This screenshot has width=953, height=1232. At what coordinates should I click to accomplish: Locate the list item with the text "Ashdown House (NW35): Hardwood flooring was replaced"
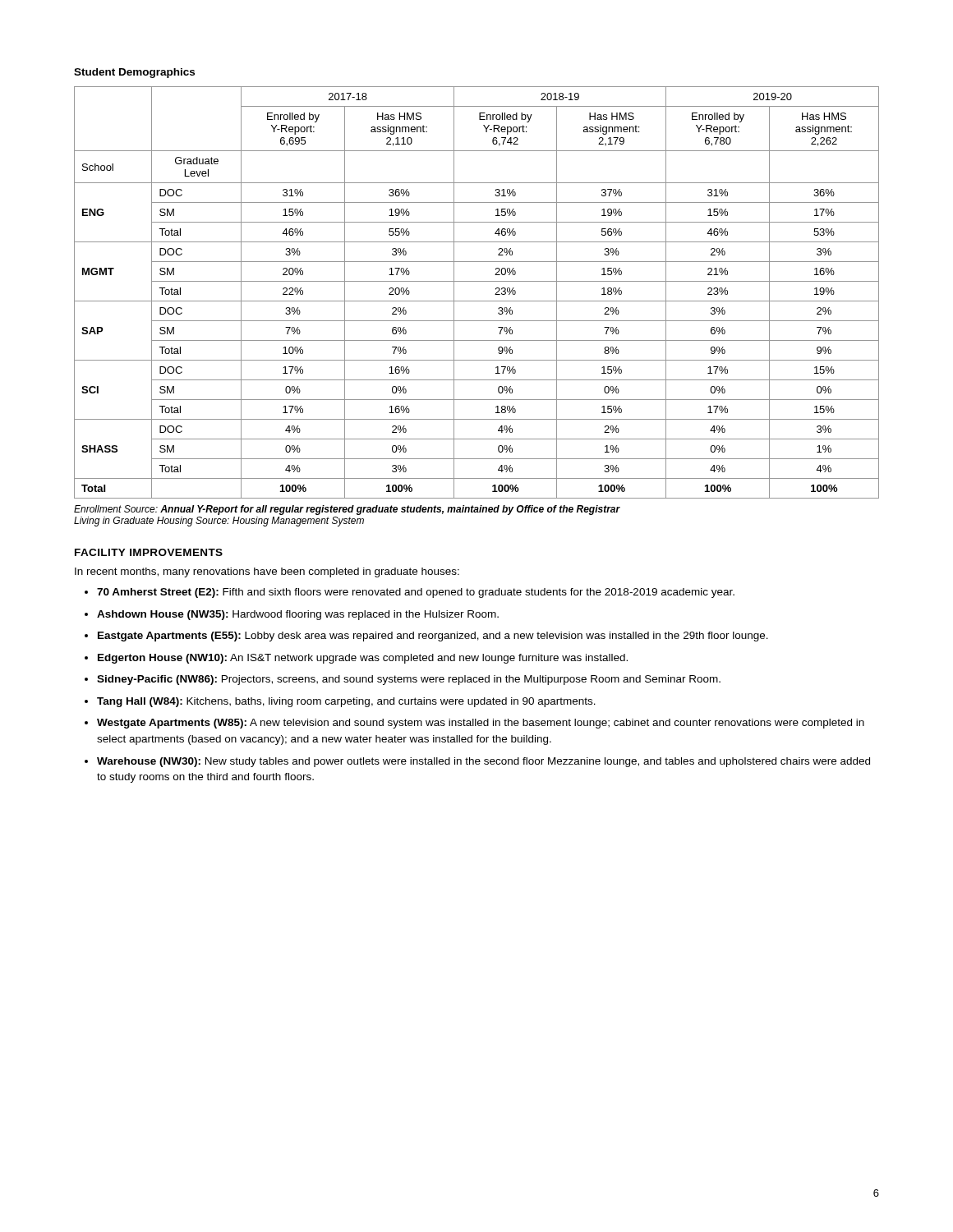(x=298, y=614)
